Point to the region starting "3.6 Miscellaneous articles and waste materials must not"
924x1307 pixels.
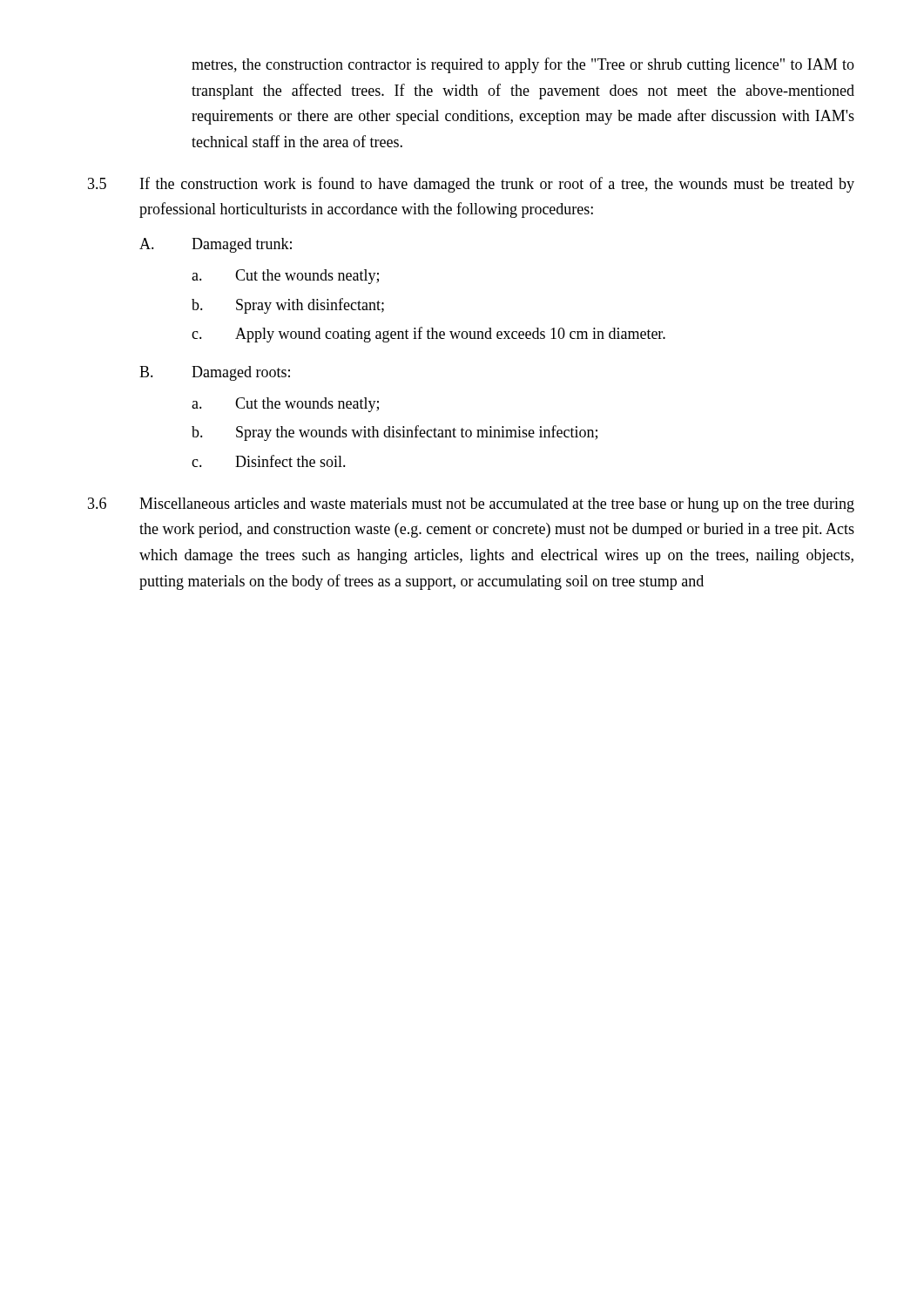471,543
